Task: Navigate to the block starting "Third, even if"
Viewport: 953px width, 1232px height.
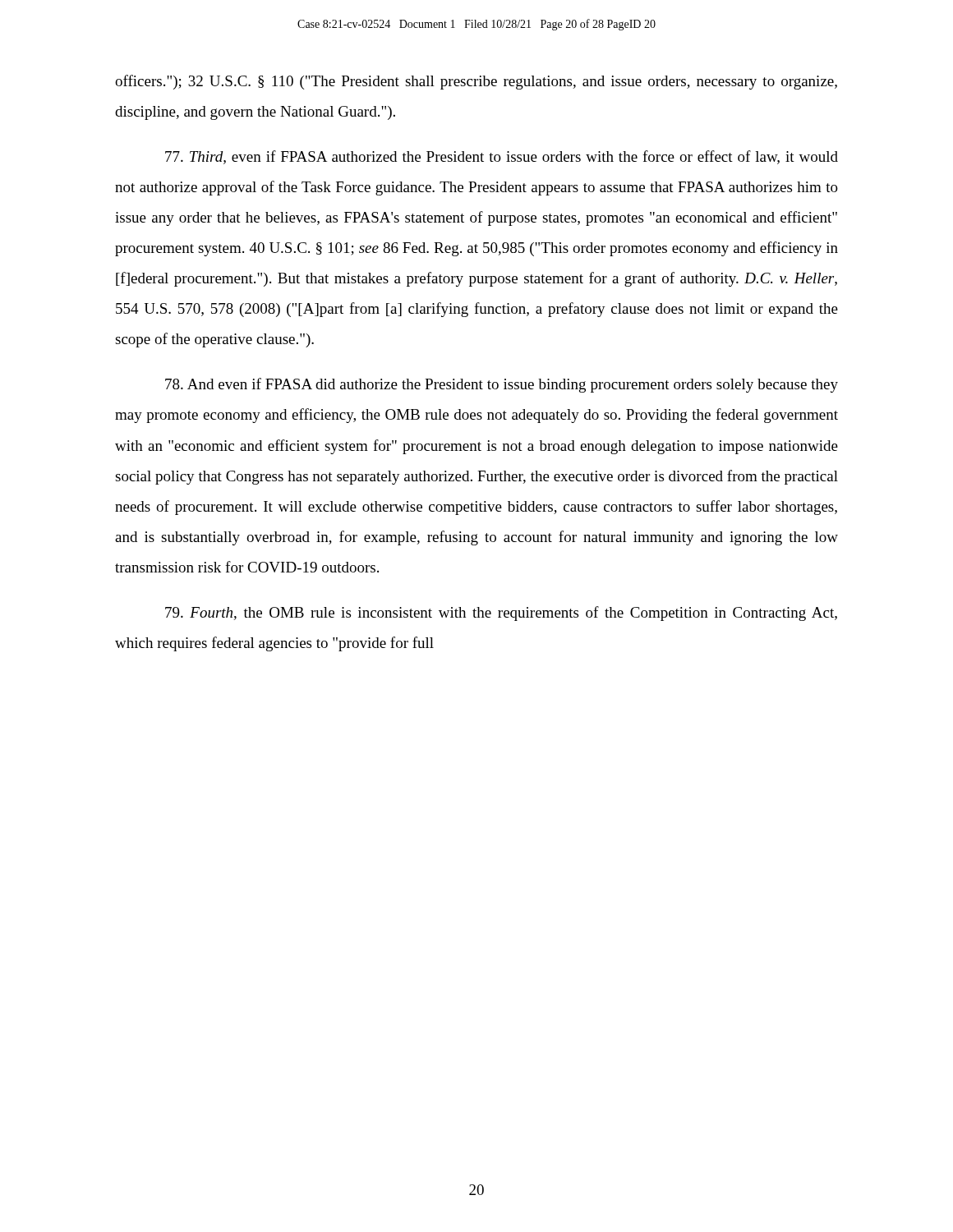Action: [476, 248]
